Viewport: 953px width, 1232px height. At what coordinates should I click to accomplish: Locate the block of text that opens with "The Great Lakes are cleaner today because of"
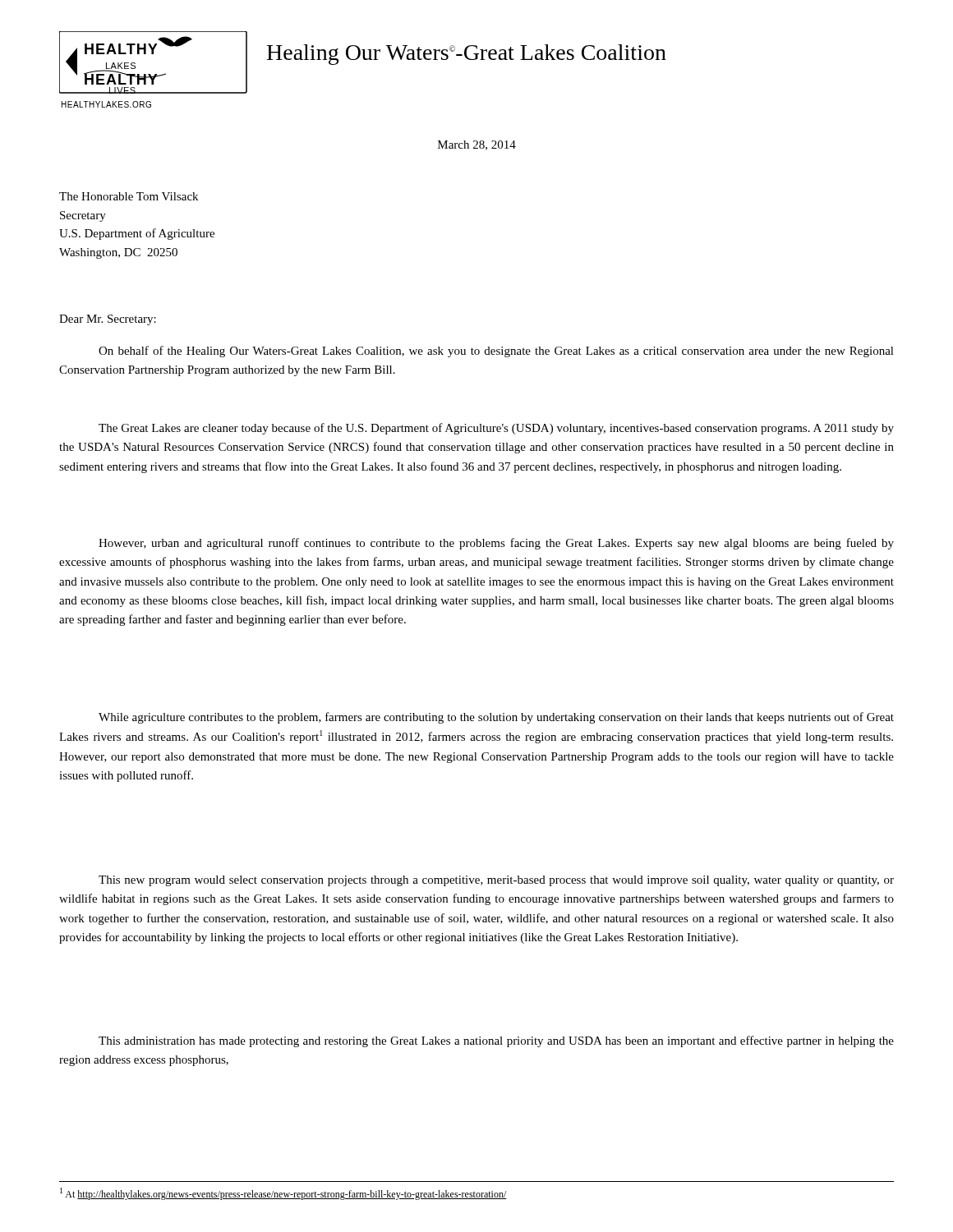(x=476, y=448)
